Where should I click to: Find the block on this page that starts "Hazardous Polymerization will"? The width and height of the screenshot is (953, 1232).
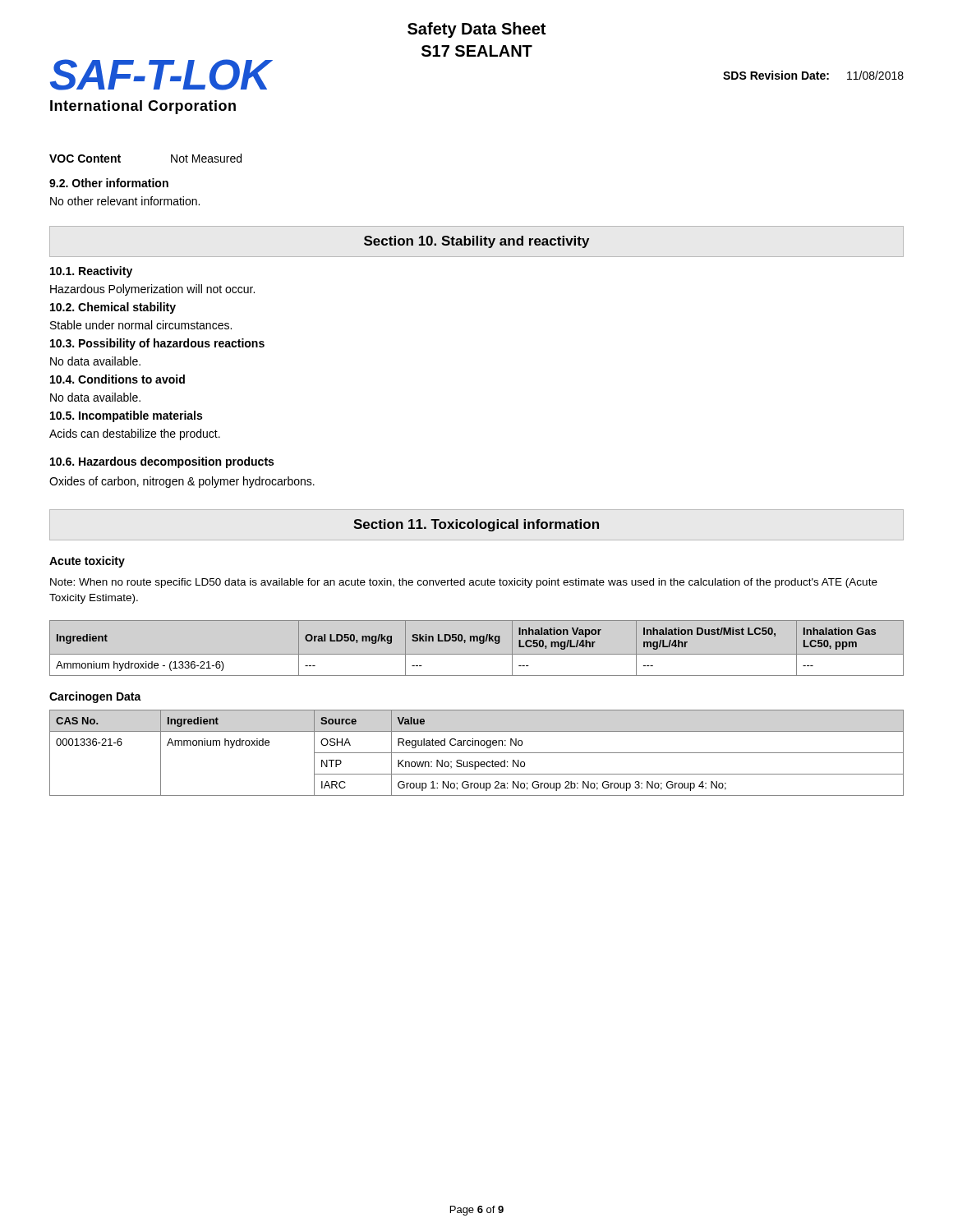pyautogui.click(x=153, y=289)
